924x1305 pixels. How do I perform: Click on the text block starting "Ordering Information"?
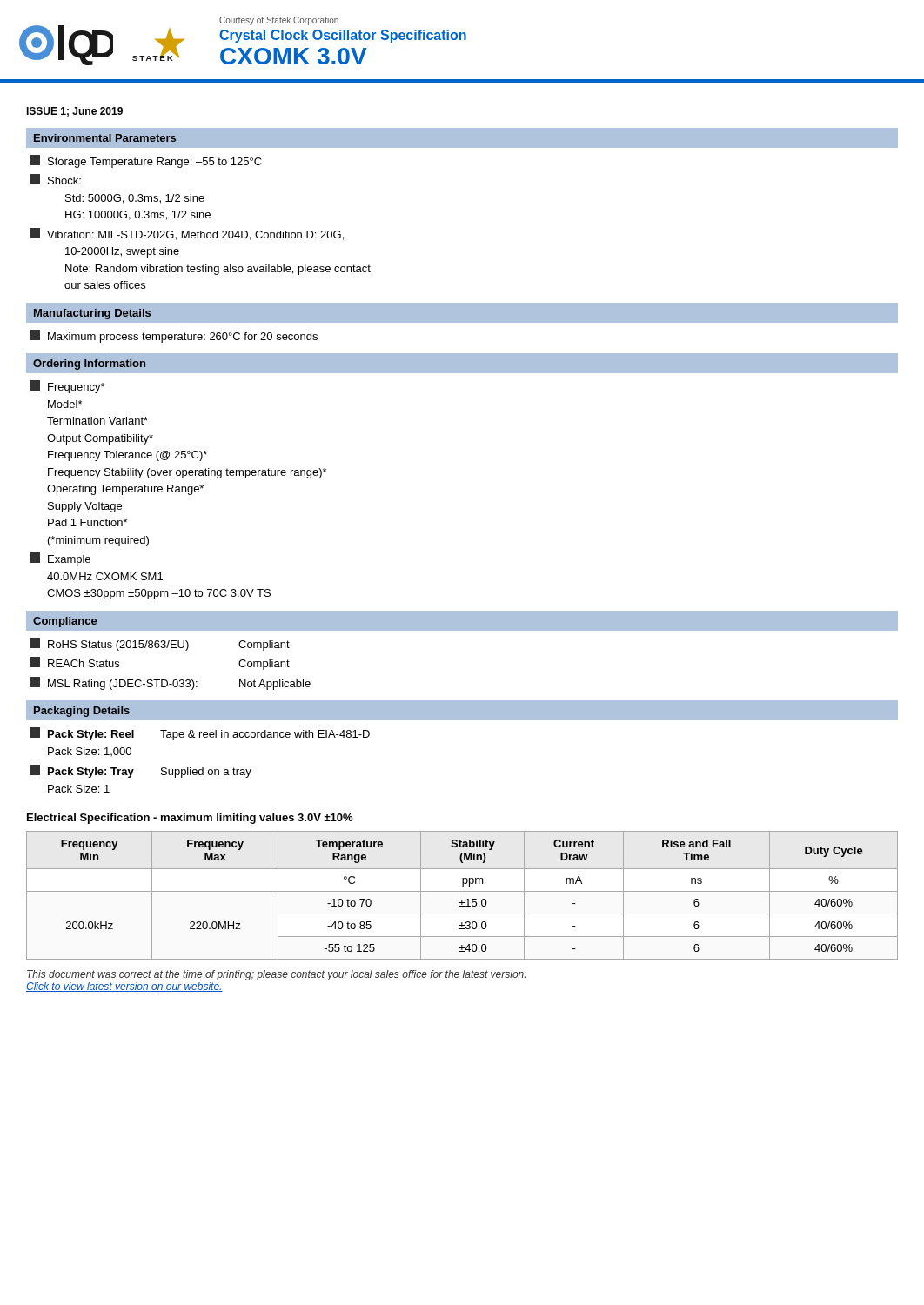click(462, 364)
